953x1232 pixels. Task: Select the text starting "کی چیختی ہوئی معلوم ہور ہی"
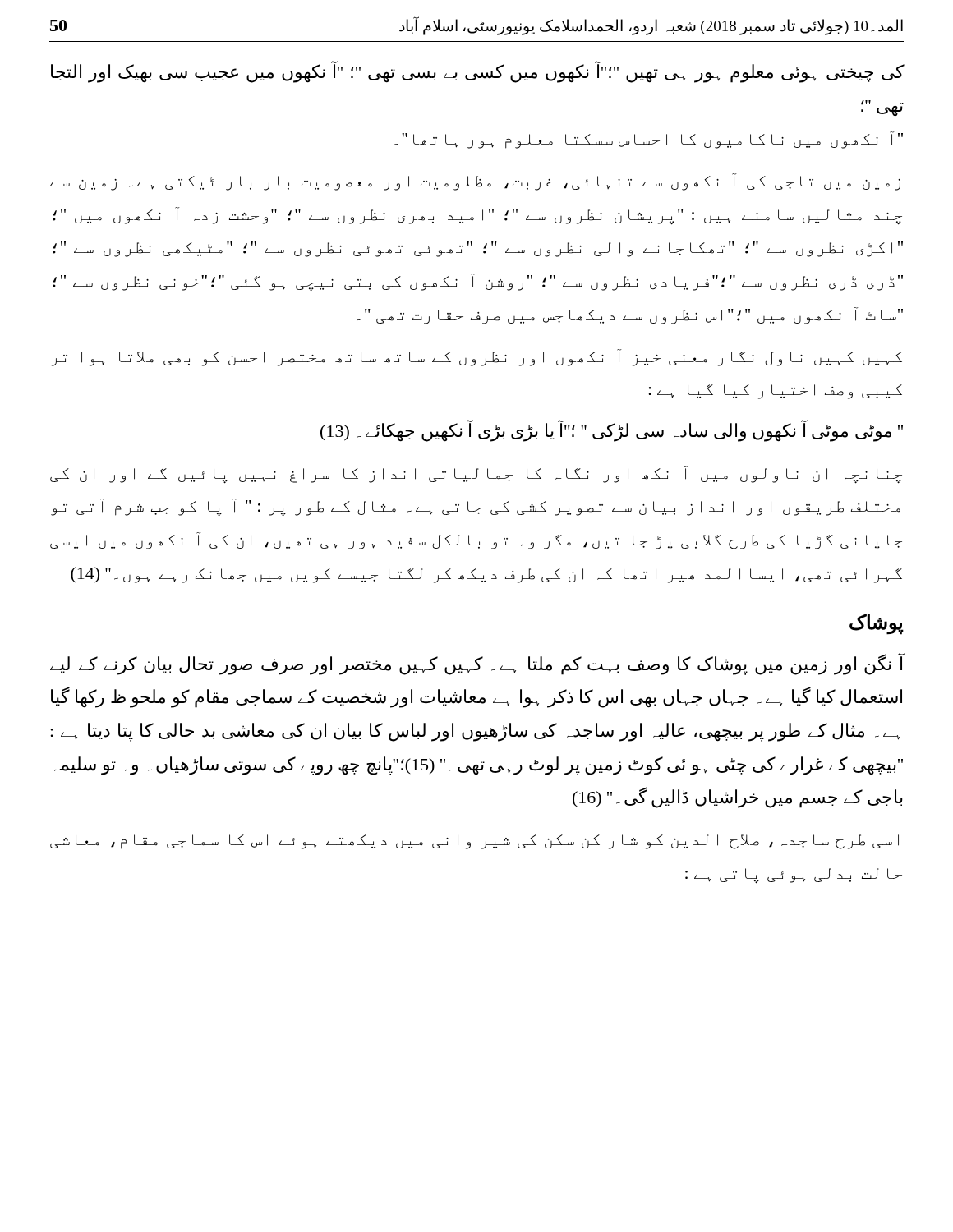tap(478, 72)
